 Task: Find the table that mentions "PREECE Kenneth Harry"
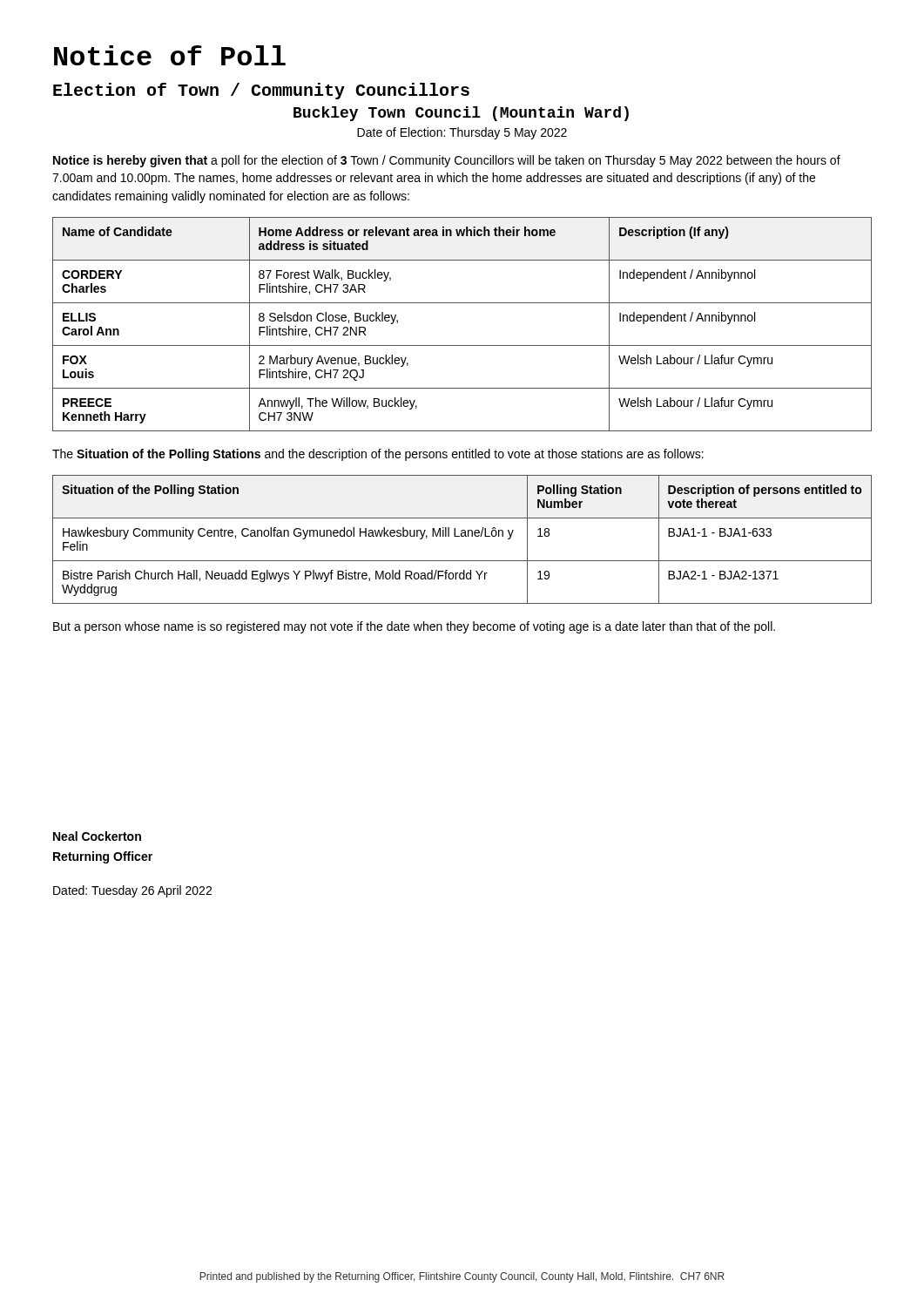click(x=462, y=324)
